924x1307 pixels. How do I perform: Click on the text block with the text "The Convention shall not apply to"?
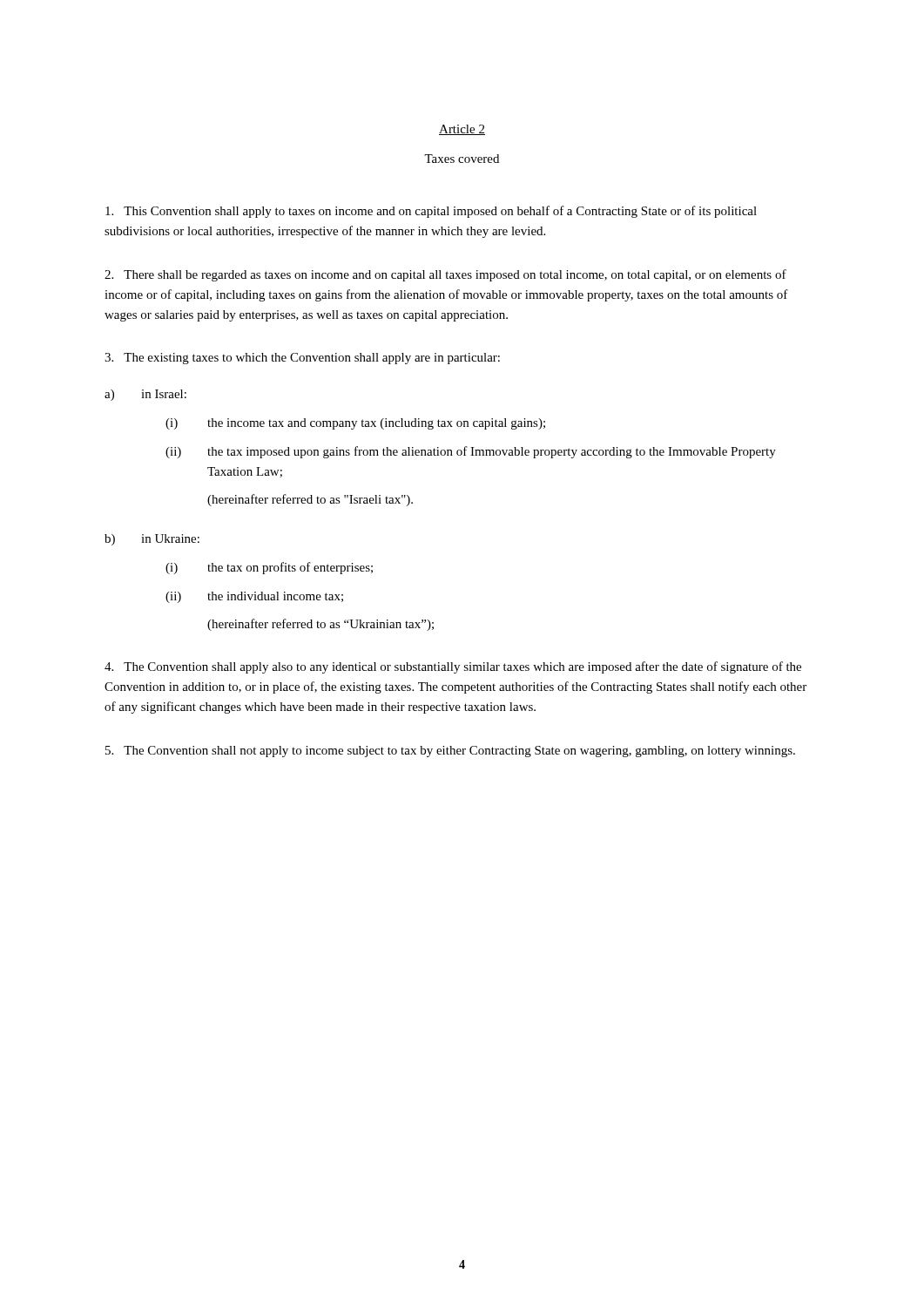tap(450, 750)
